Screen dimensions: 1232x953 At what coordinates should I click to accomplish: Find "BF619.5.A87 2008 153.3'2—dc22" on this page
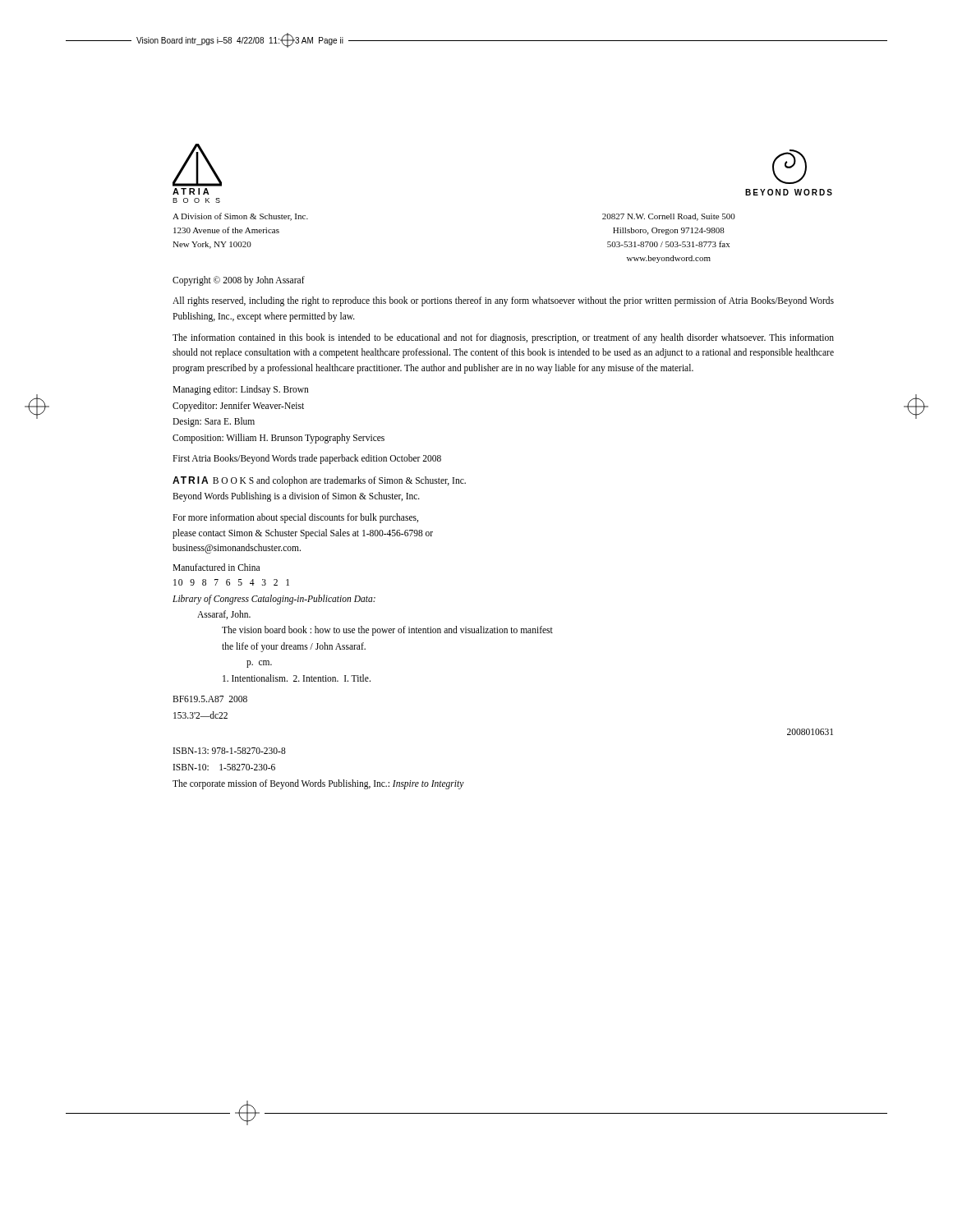(210, 707)
